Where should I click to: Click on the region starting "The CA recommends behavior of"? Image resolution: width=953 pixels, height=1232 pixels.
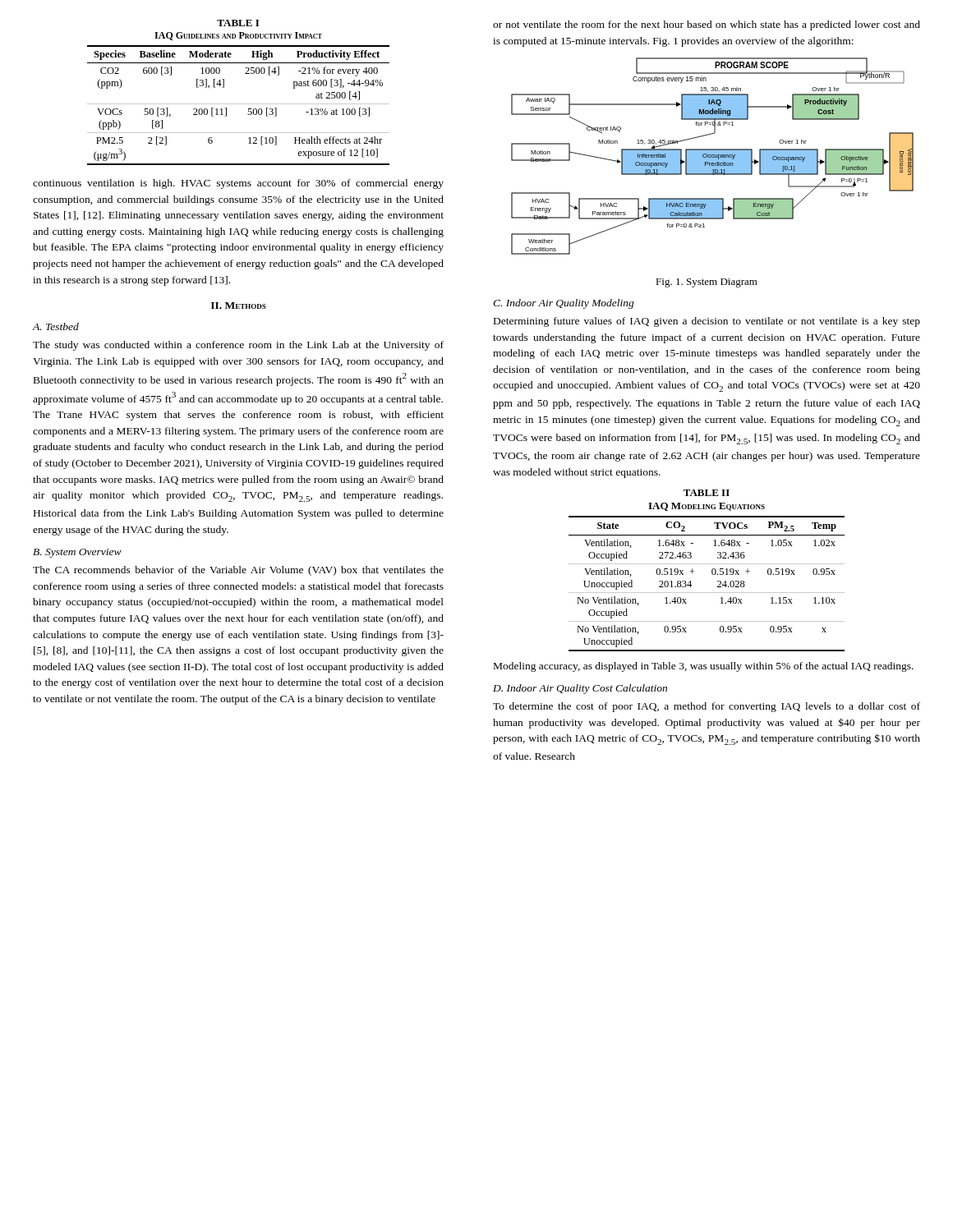tap(238, 634)
